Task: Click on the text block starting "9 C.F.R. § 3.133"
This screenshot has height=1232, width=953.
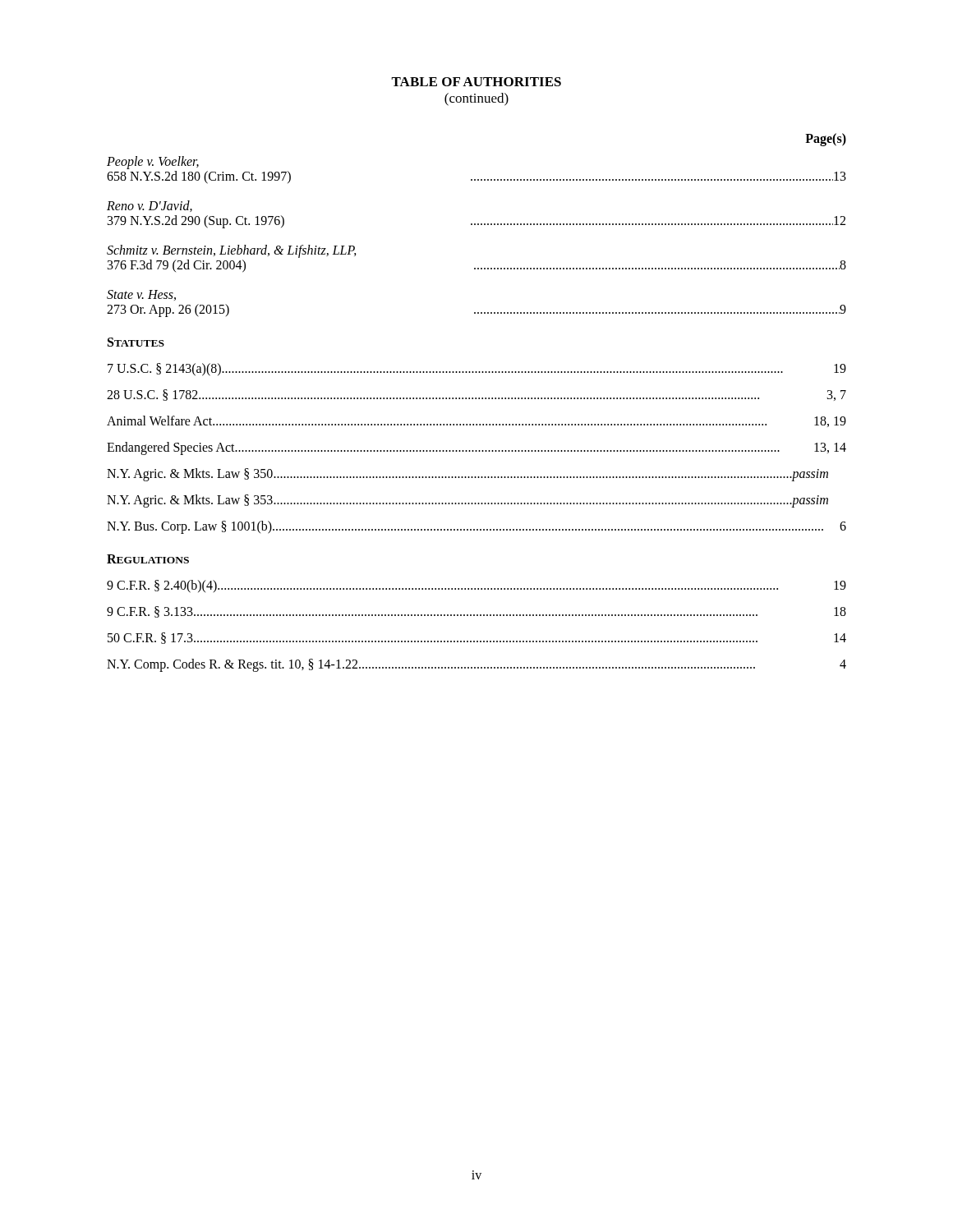Action: [476, 612]
